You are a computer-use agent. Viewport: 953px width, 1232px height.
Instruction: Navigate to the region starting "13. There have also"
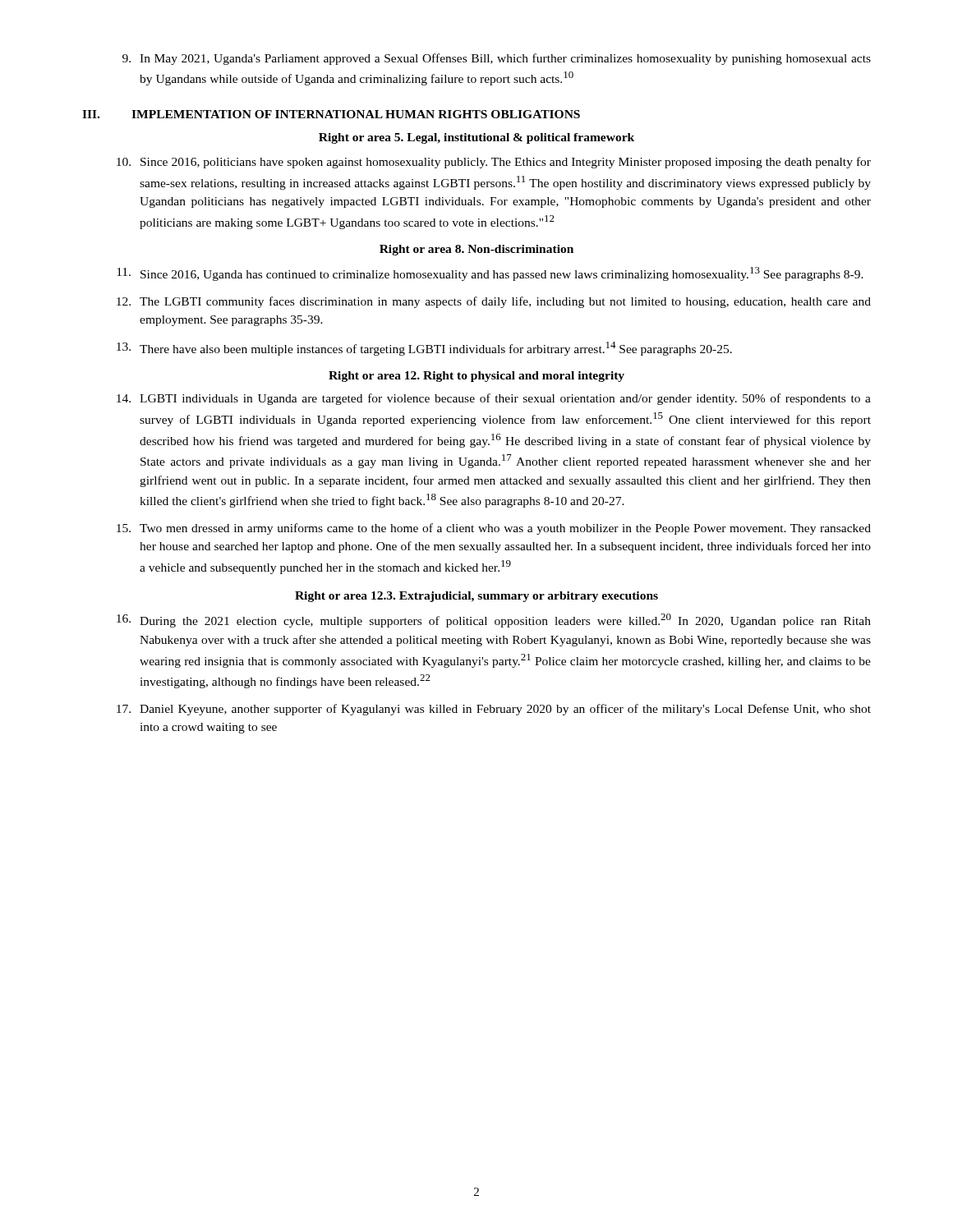tap(476, 348)
